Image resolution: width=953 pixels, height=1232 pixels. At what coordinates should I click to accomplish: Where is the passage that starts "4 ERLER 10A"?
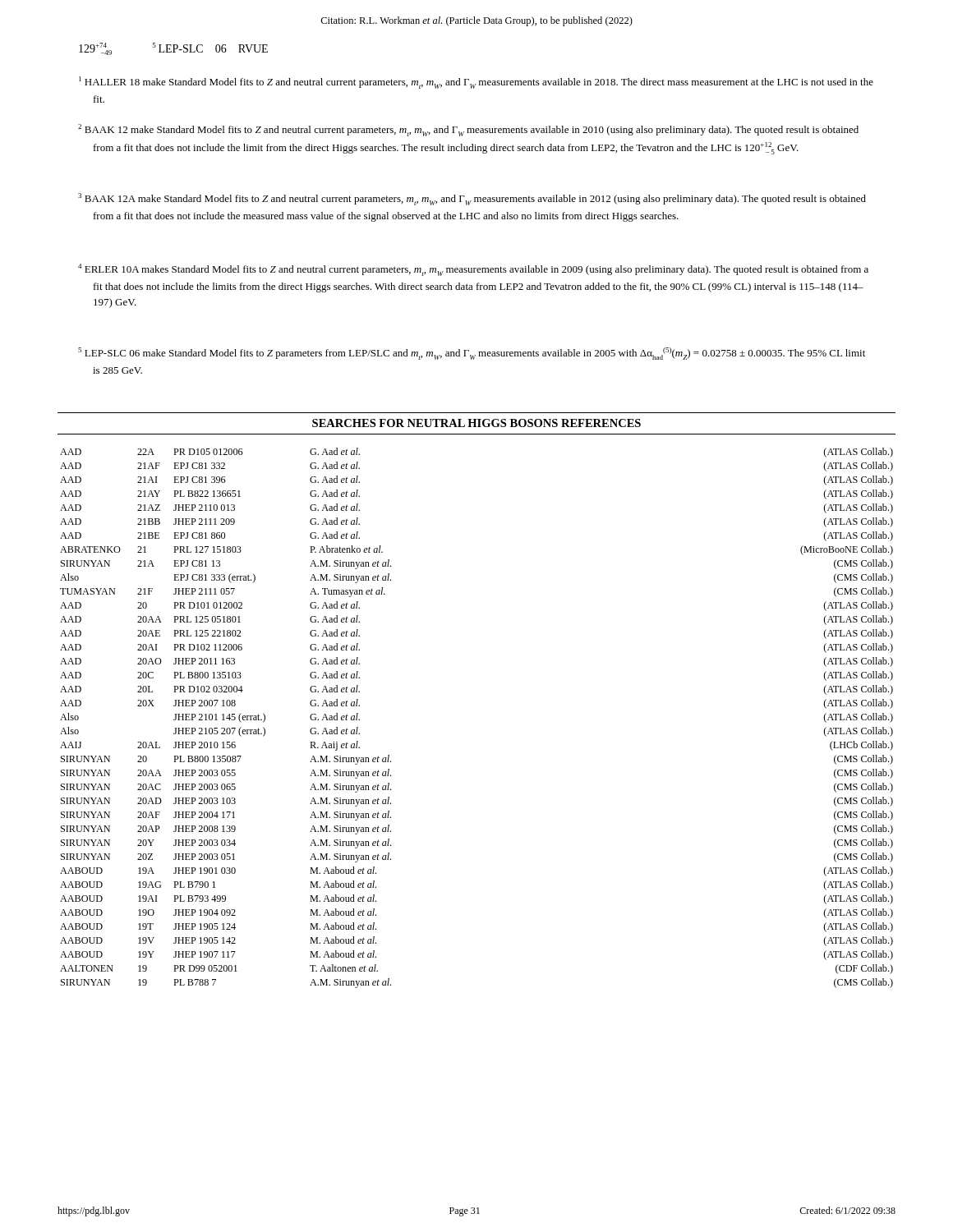click(476, 286)
